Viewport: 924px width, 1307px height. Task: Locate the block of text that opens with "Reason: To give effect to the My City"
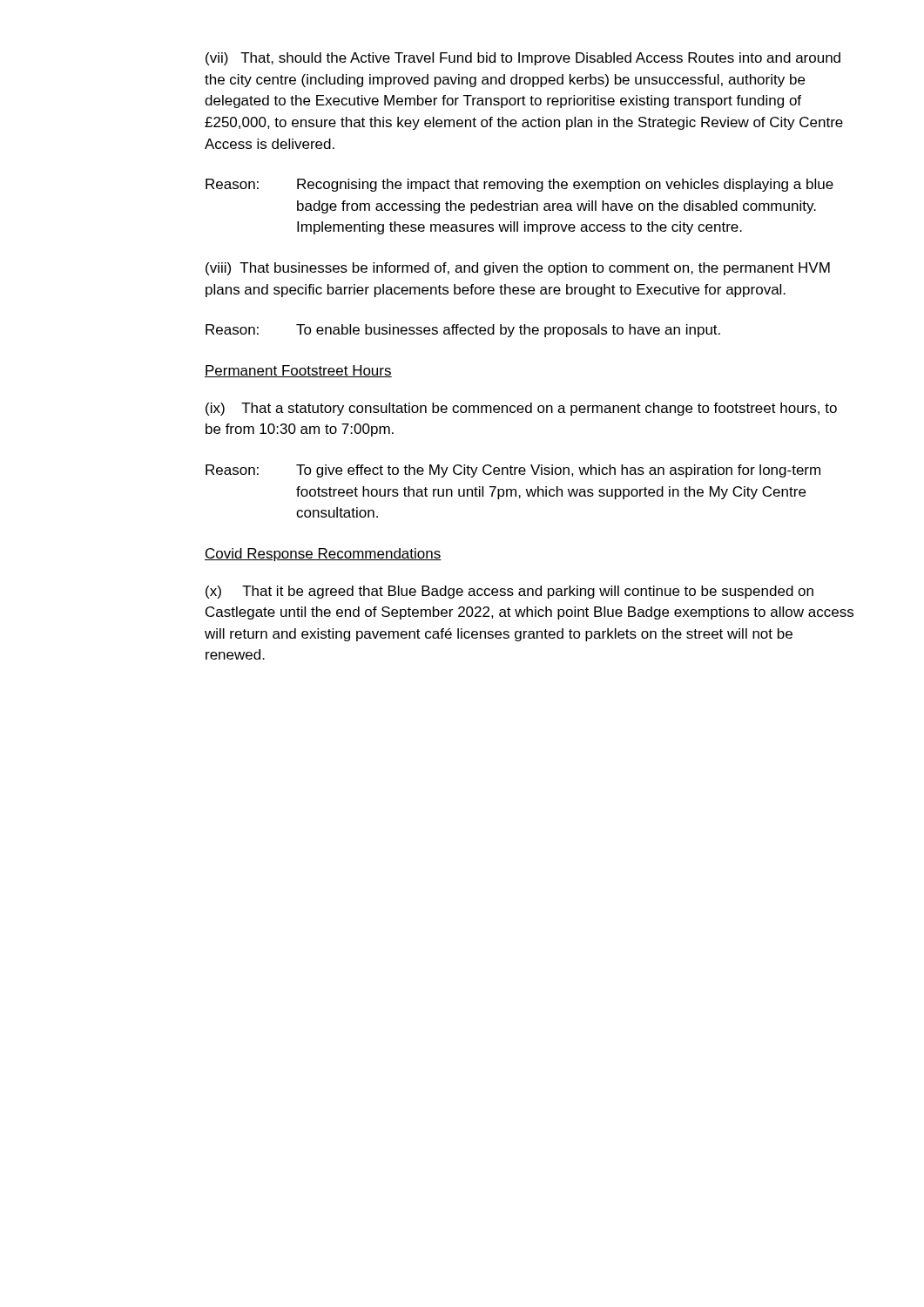tap(529, 492)
